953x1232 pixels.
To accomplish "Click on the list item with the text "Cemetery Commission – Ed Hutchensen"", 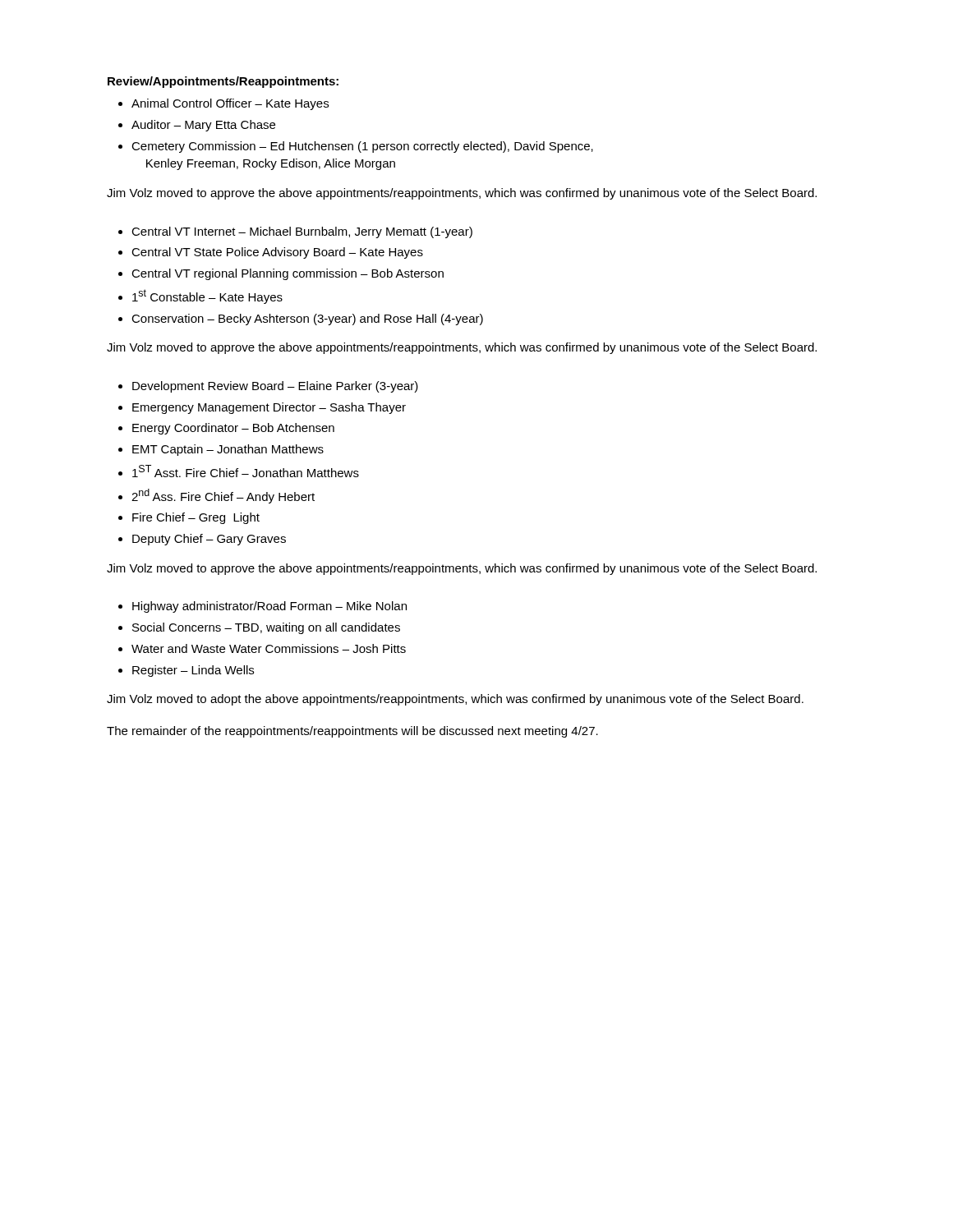I will click(x=476, y=155).
